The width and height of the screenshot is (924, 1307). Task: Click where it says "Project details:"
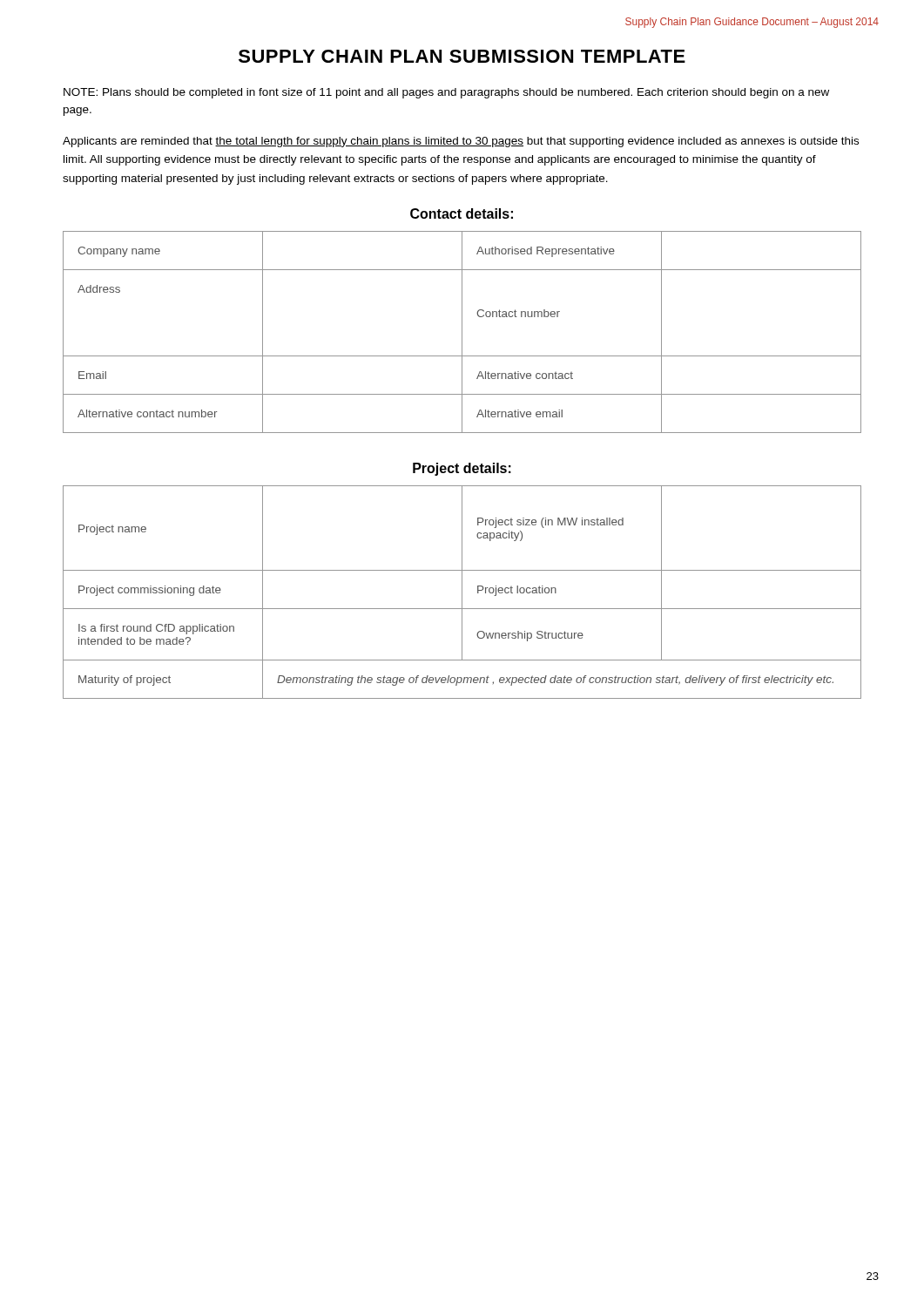point(462,469)
